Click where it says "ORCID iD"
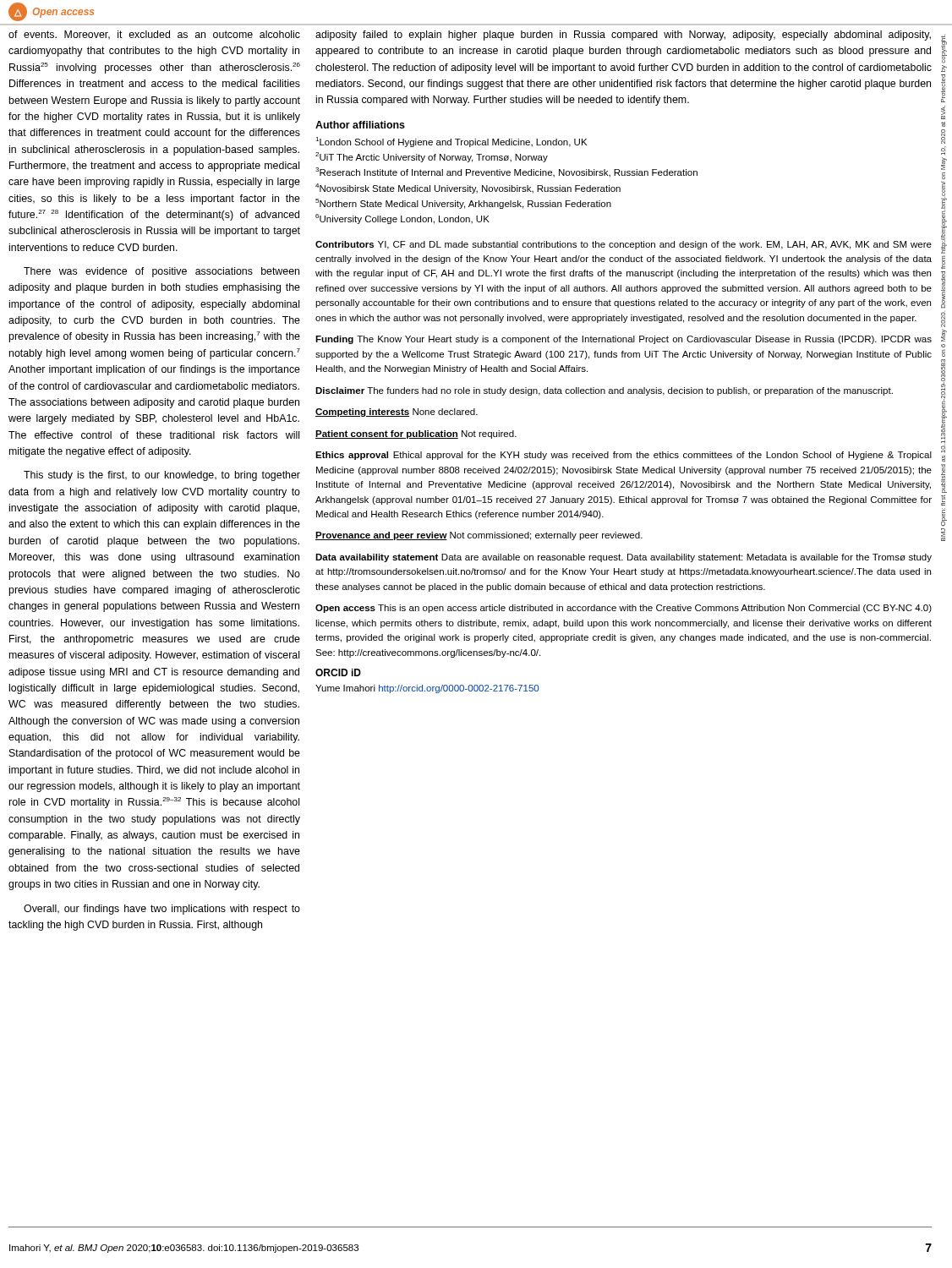This screenshot has width=952, height=1268. (x=338, y=673)
